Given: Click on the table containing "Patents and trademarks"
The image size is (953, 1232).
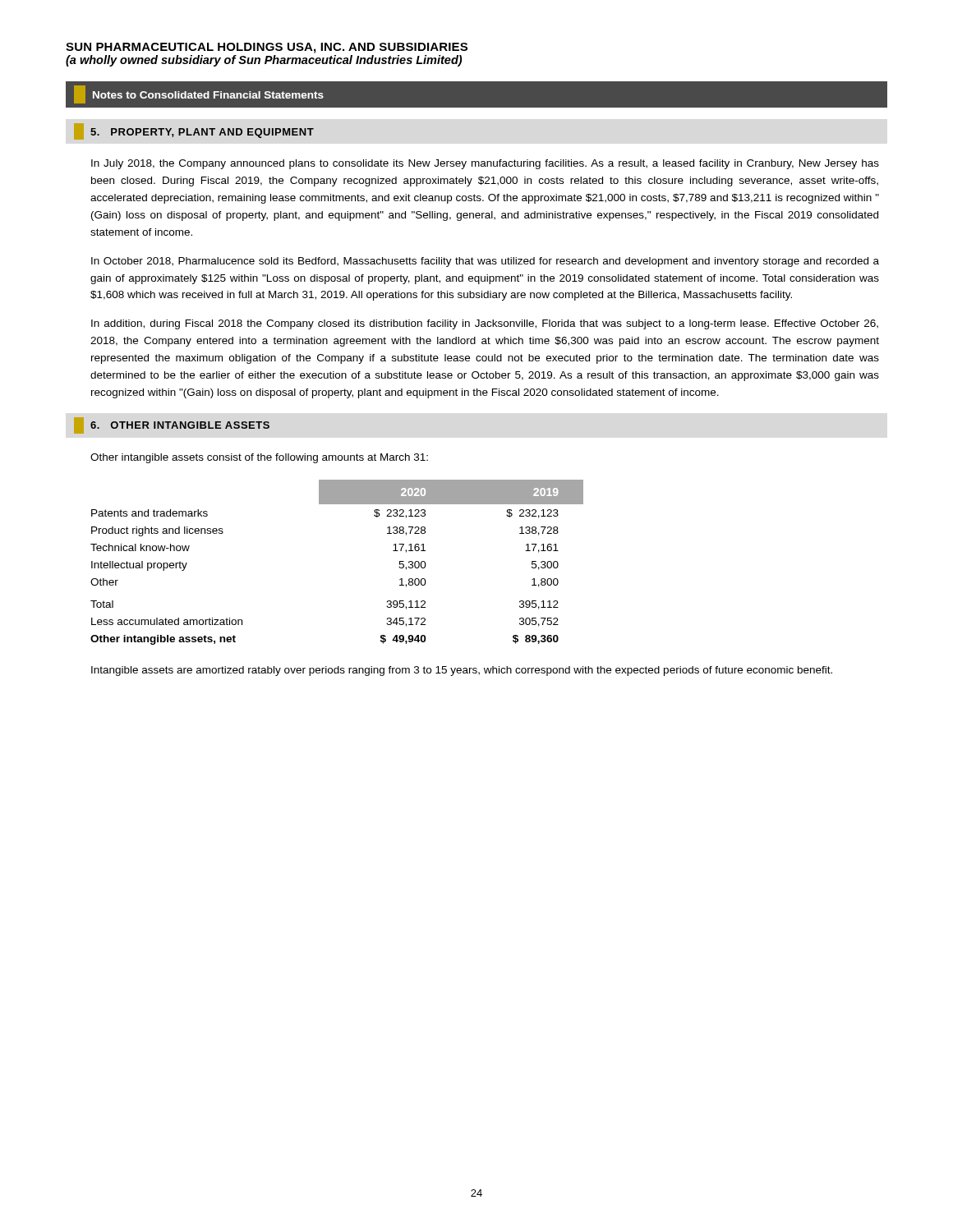Looking at the screenshot, I should click(x=485, y=563).
